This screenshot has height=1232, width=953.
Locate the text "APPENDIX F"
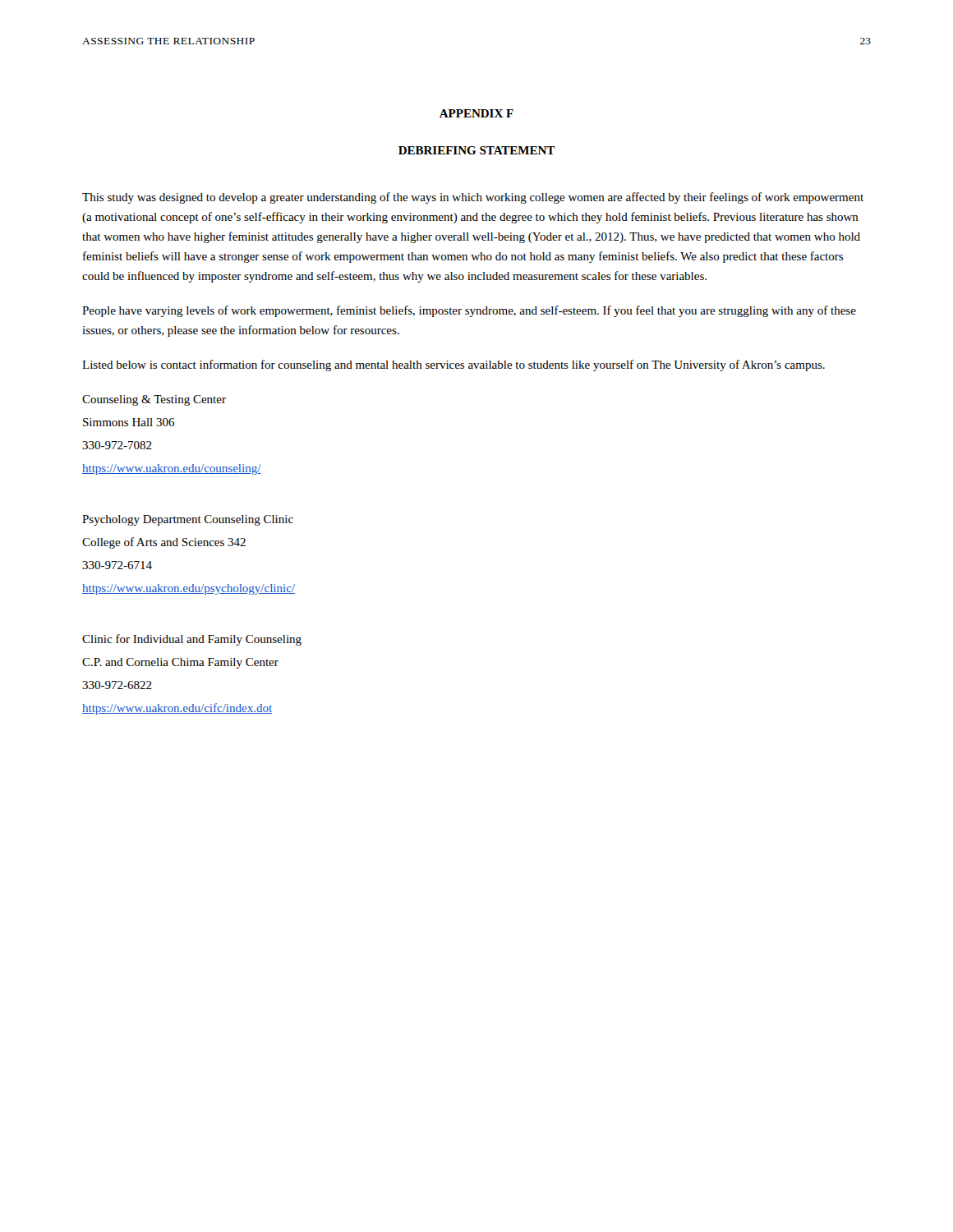coord(476,113)
